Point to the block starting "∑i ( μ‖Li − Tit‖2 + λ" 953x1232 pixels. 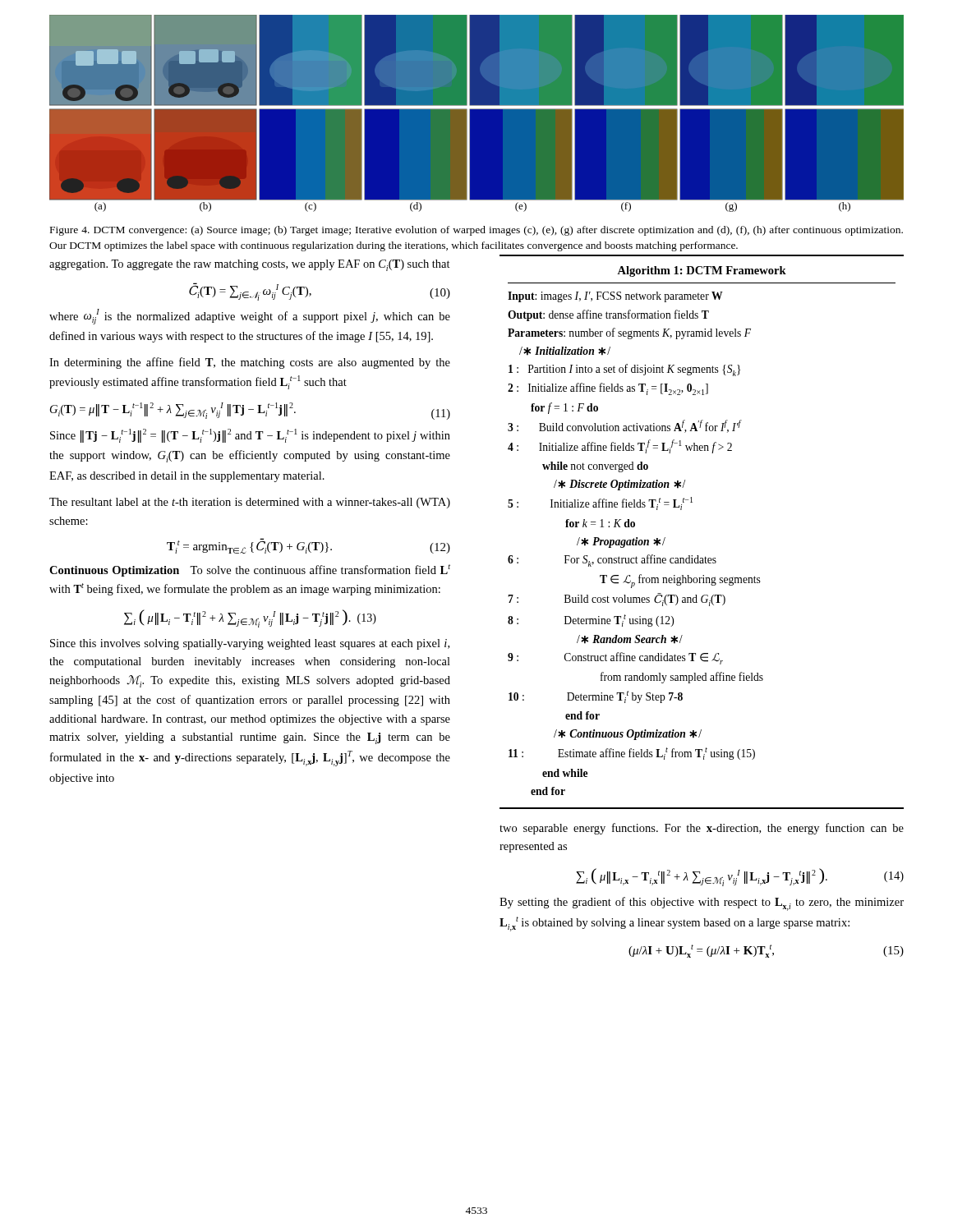point(250,617)
